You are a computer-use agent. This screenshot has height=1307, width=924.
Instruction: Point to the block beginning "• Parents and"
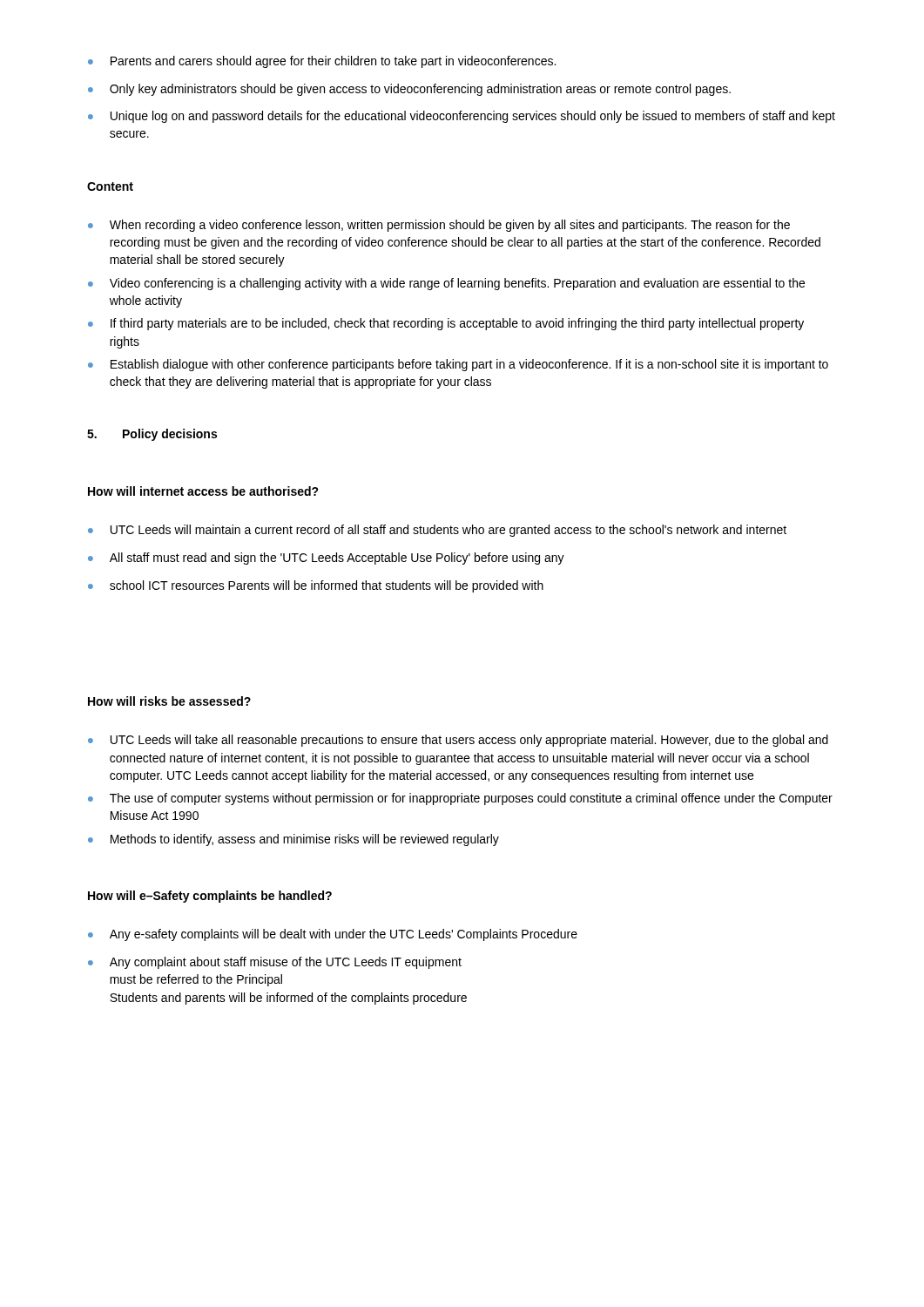pyautogui.click(x=462, y=63)
